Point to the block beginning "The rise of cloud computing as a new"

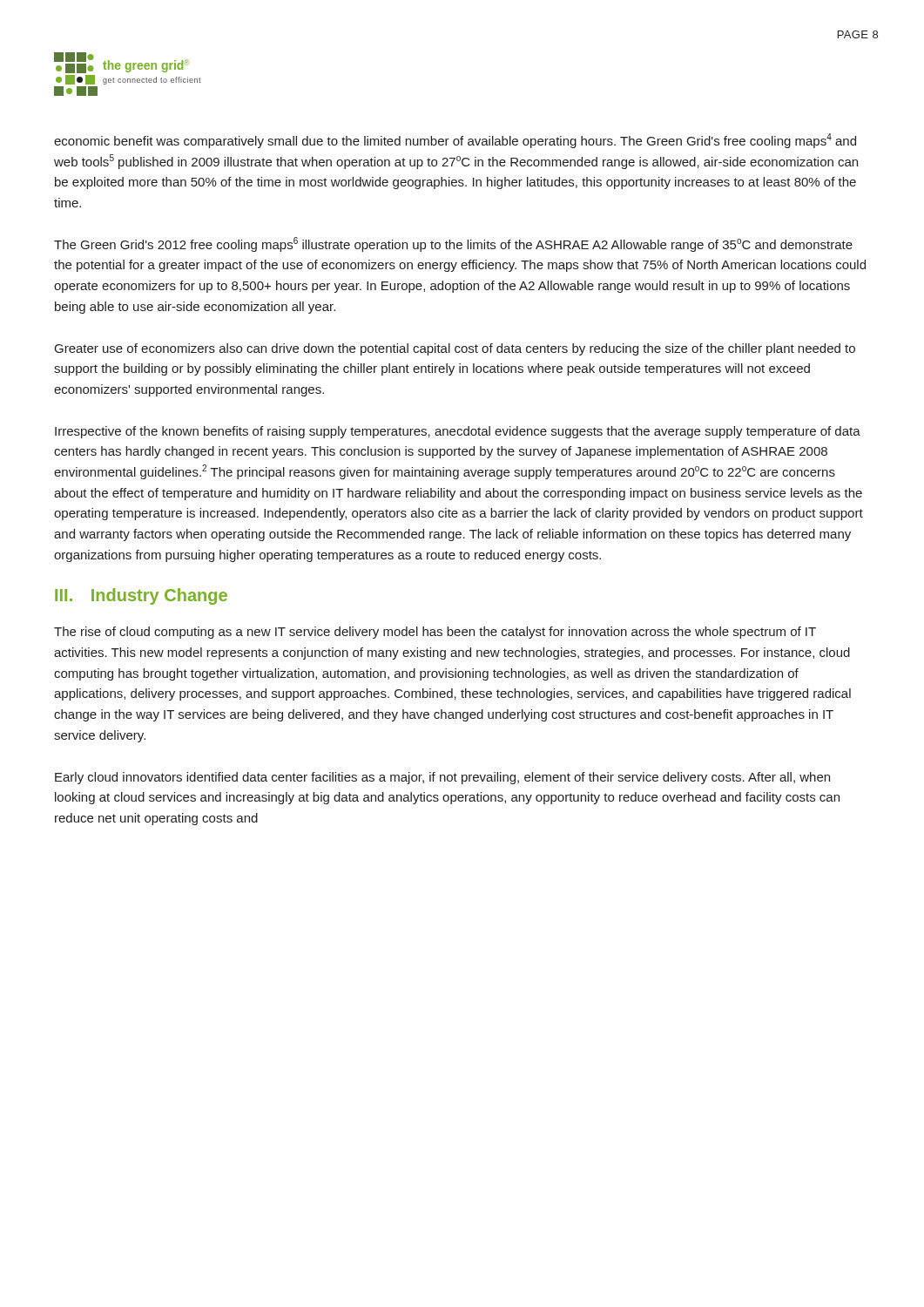[453, 683]
